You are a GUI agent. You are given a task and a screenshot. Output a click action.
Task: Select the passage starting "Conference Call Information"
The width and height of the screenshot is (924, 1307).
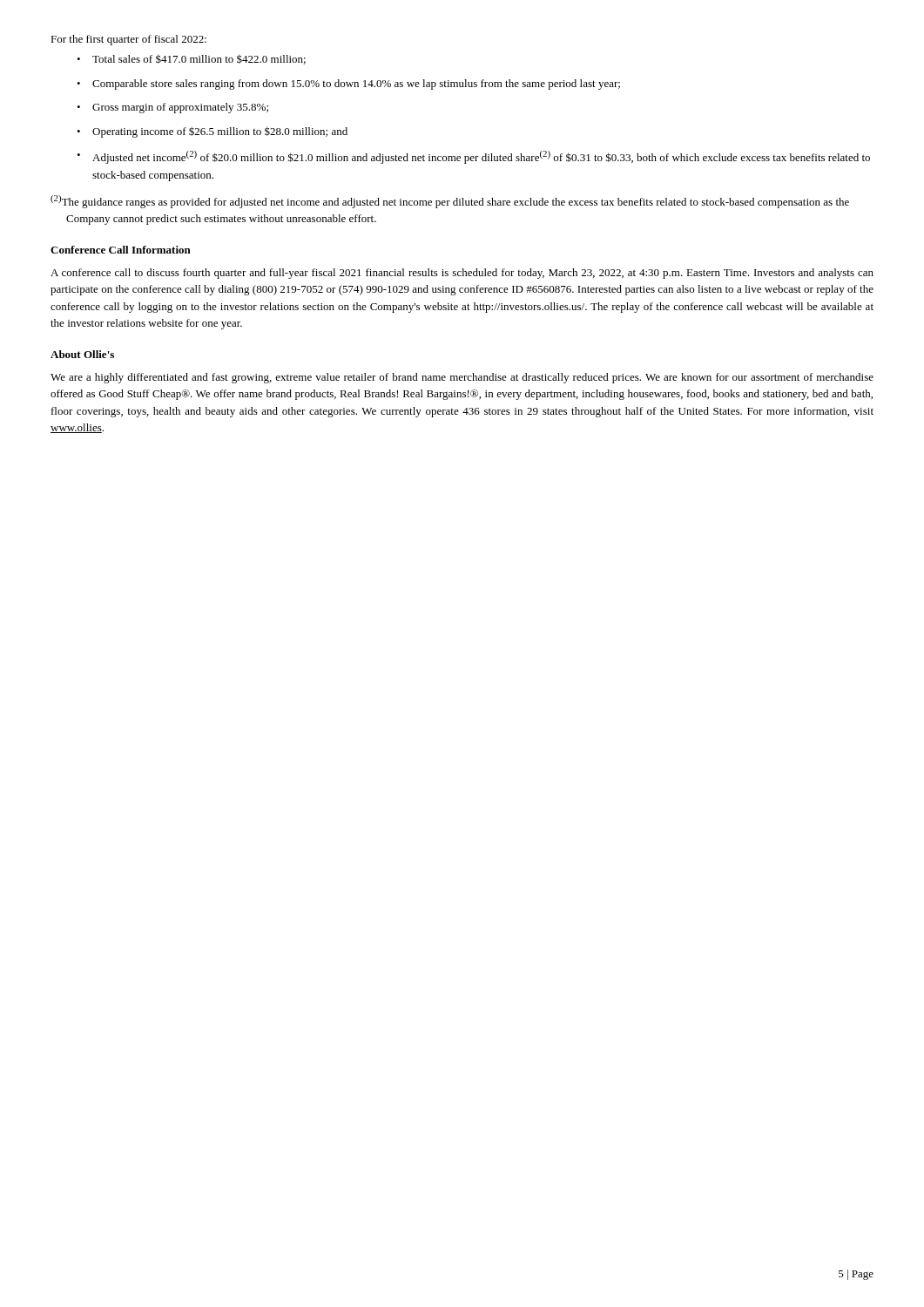coord(121,250)
